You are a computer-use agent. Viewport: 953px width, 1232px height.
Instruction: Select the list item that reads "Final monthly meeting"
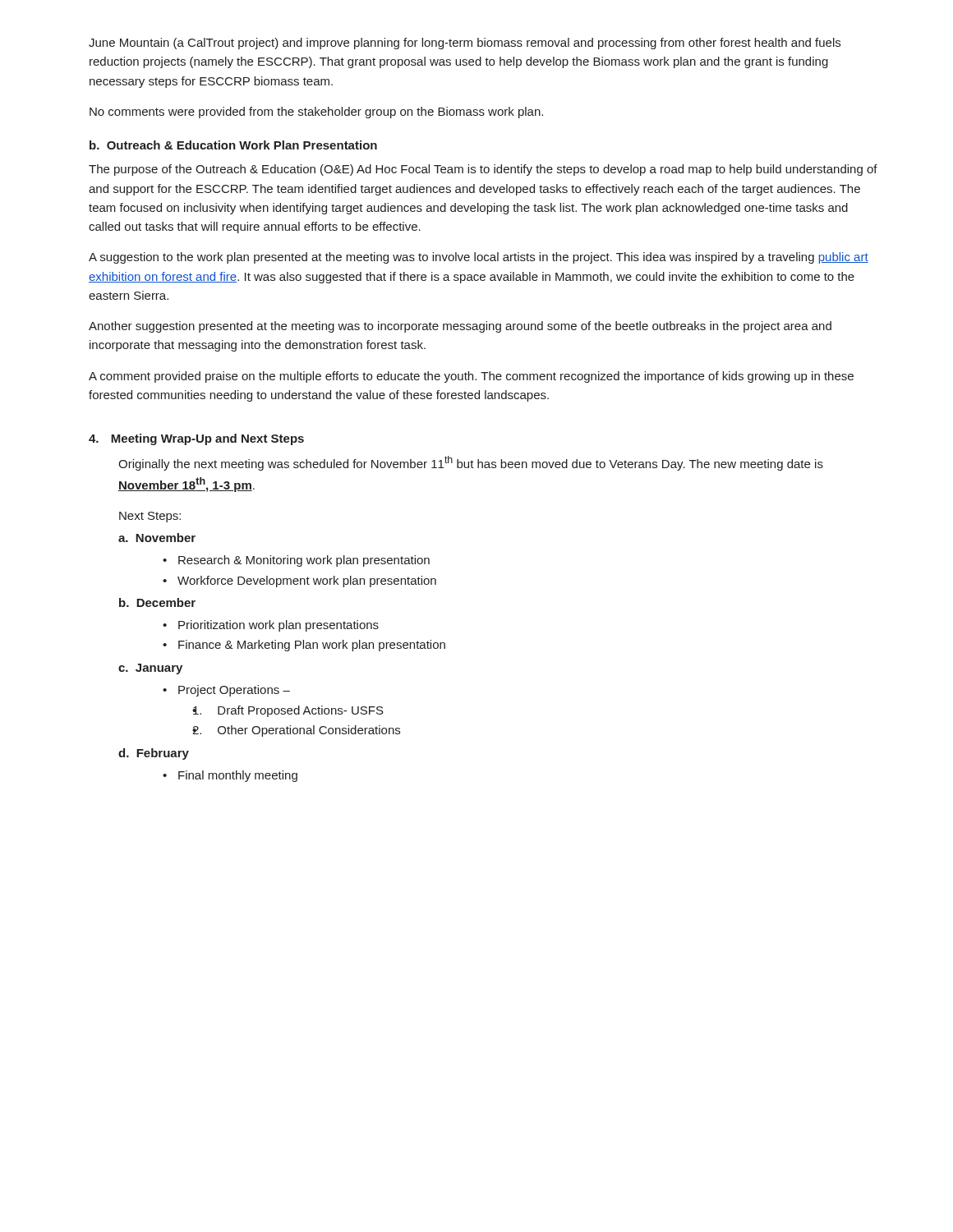coord(238,775)
